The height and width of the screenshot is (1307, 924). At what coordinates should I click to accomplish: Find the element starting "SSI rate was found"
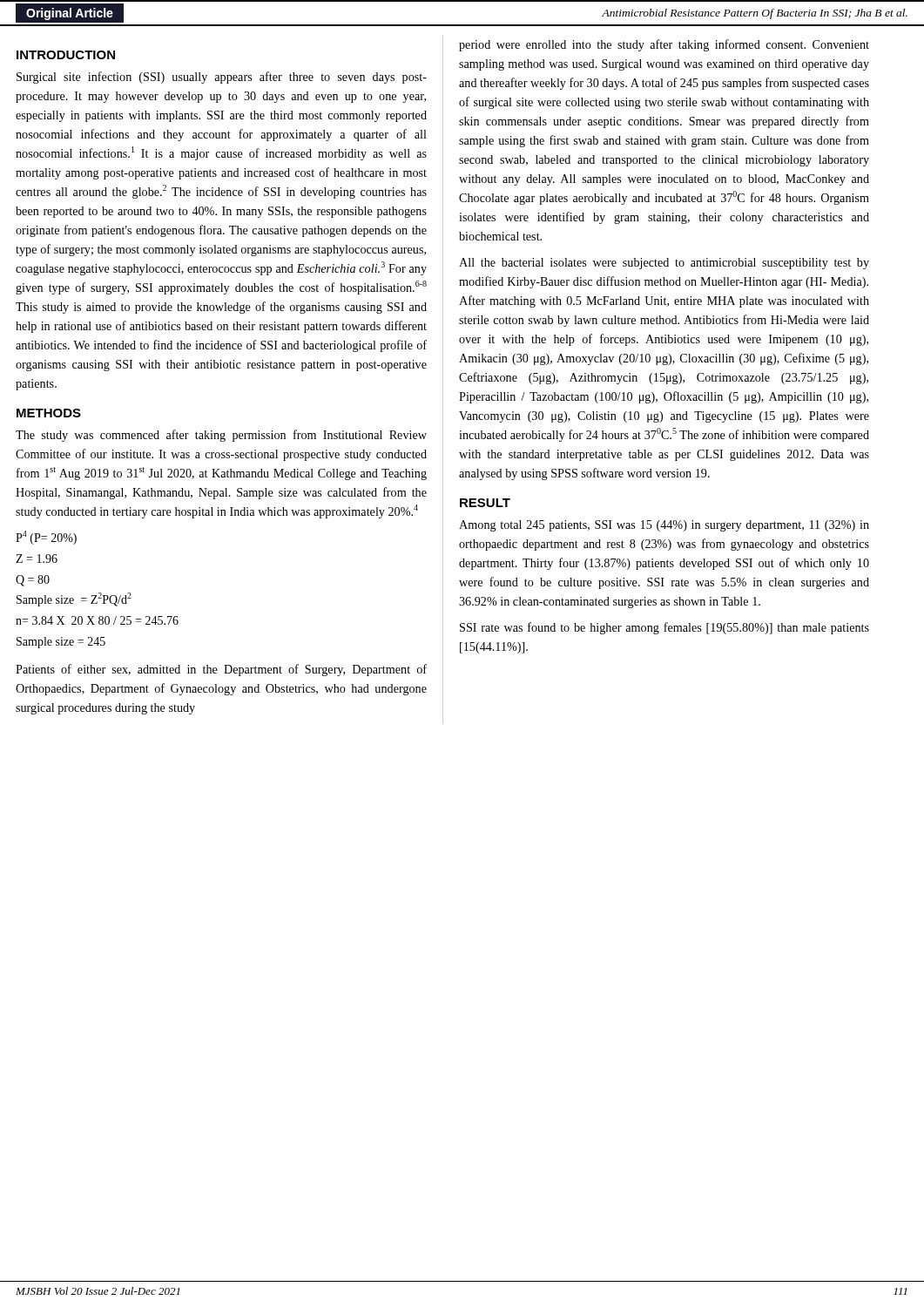coord(664,637)
